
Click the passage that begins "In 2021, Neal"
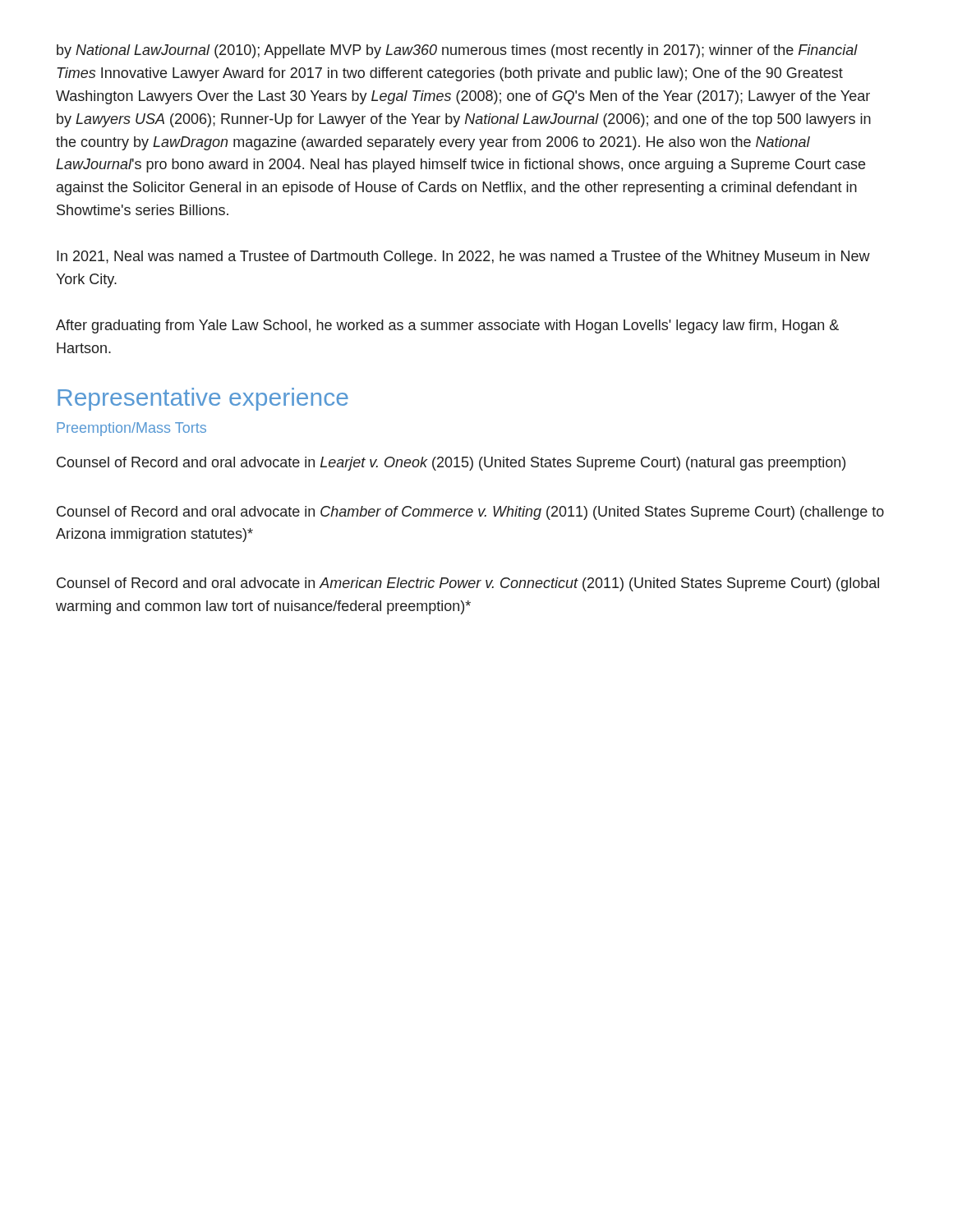point(463,268)
